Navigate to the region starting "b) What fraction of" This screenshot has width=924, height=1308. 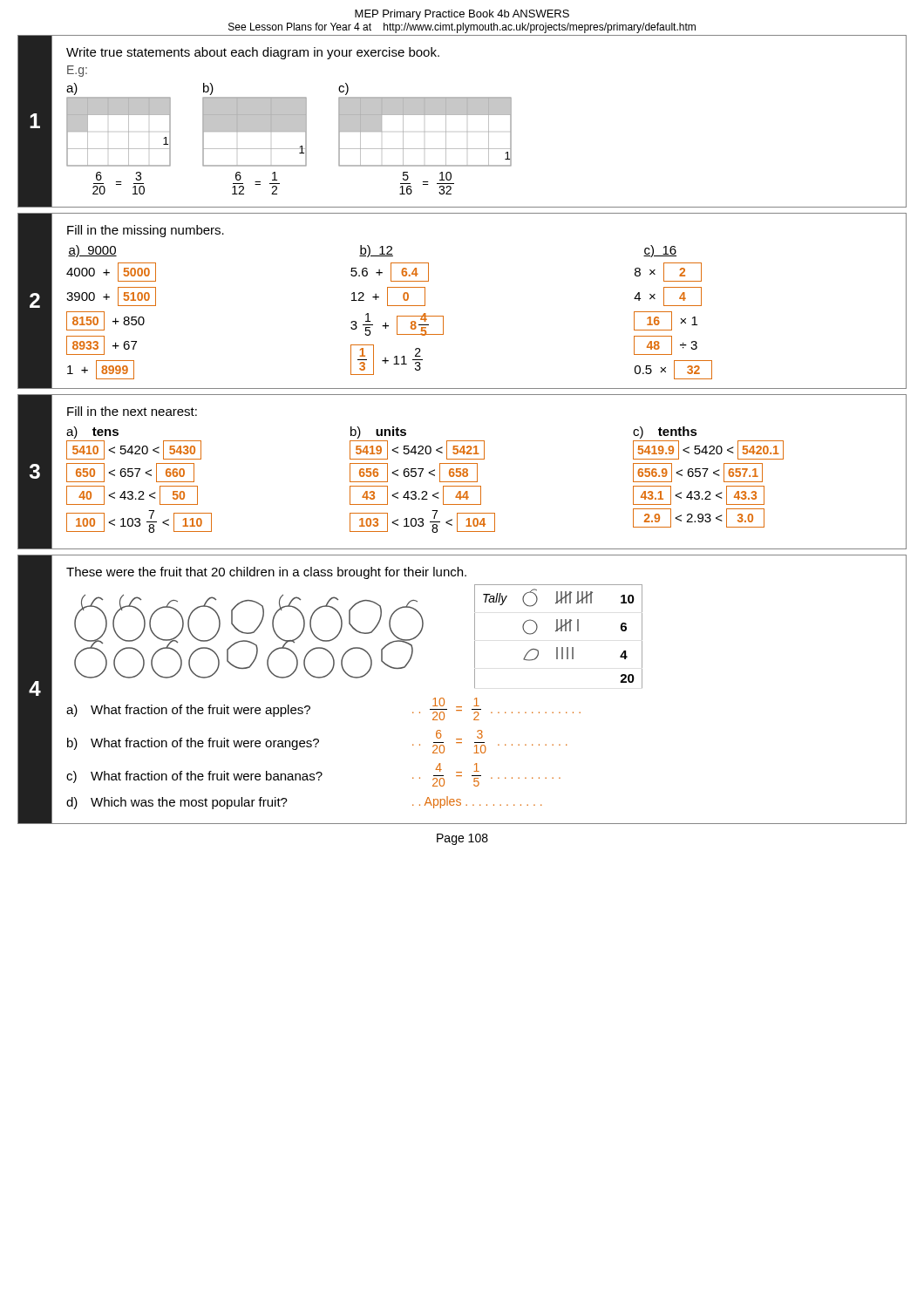(317, 742)
